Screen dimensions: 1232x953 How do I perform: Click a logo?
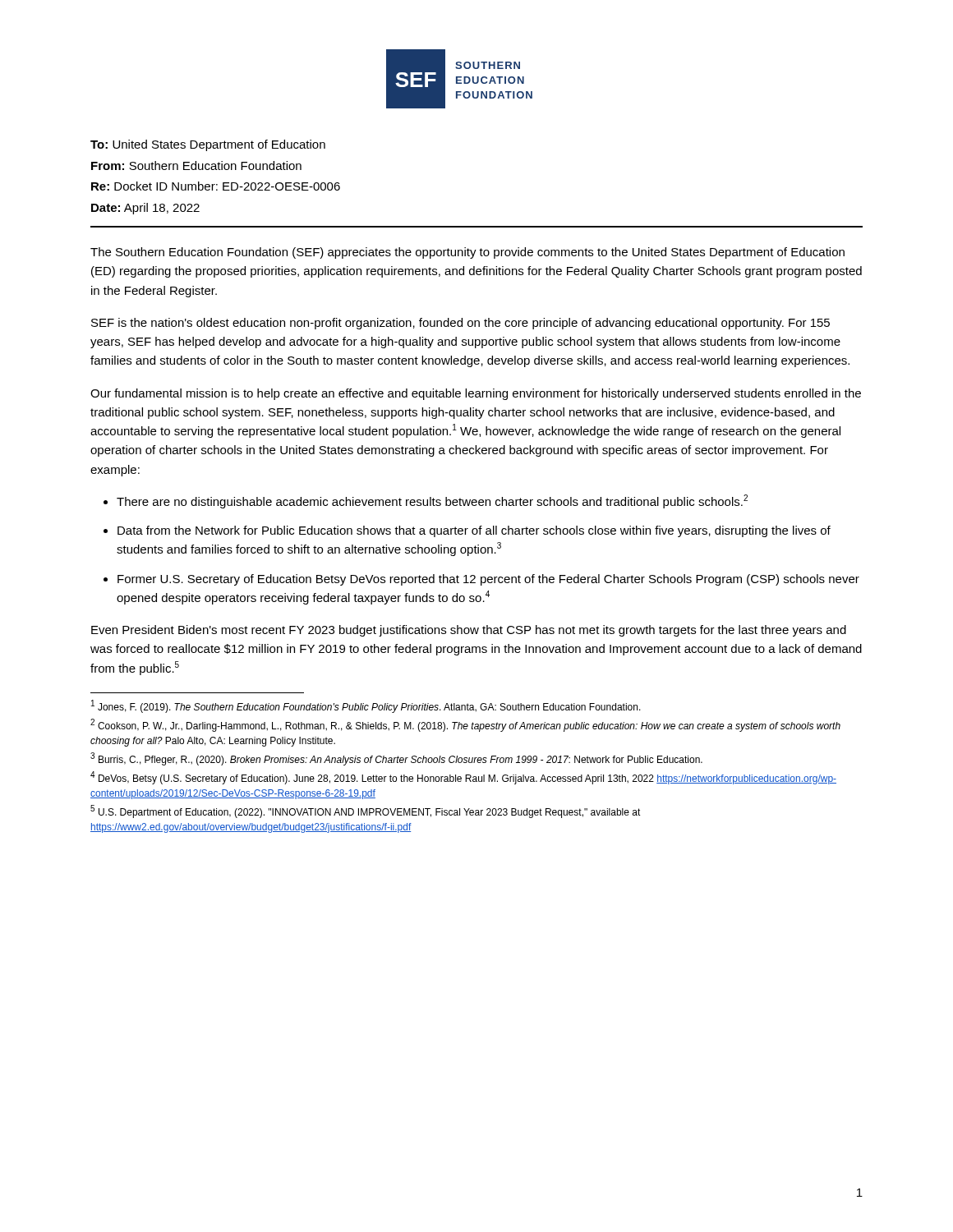click(476, 80)
